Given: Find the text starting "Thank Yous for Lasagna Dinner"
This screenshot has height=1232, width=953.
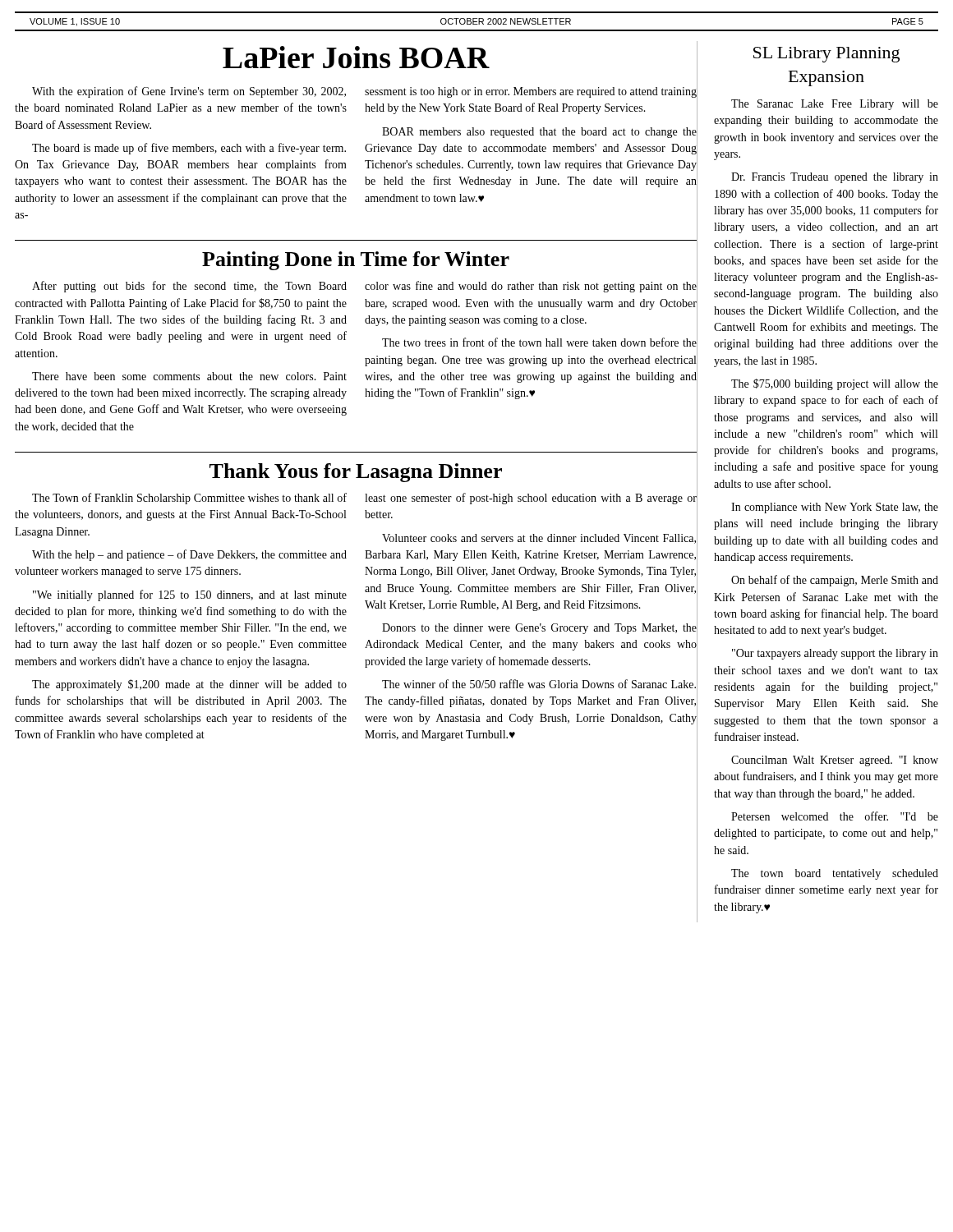Looking at the screenshot, I should point(356,471).
